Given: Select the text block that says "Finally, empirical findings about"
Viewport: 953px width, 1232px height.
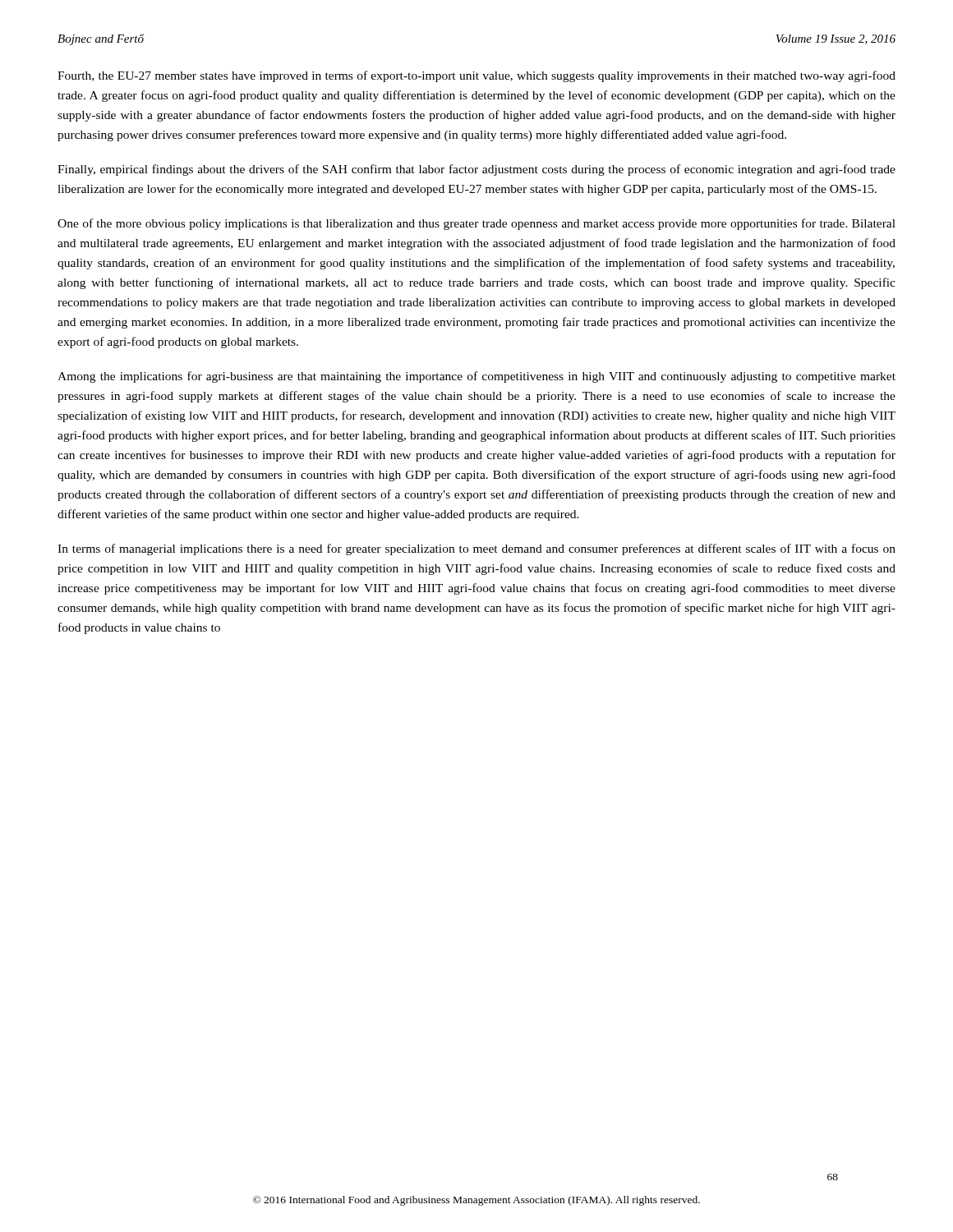Looking at the screenshot, I should pos(476,179).
